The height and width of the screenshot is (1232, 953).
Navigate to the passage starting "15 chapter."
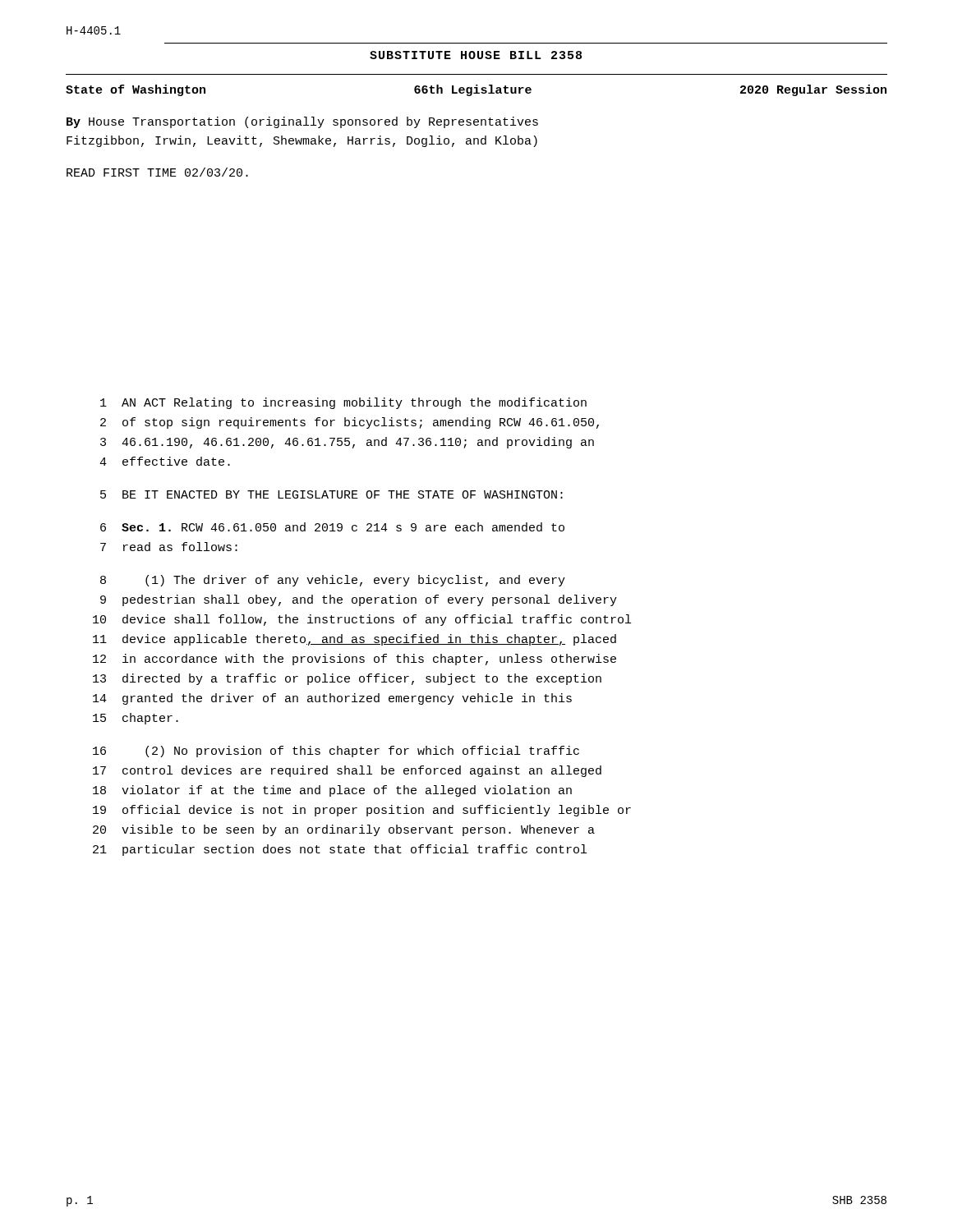pos(136,719)
